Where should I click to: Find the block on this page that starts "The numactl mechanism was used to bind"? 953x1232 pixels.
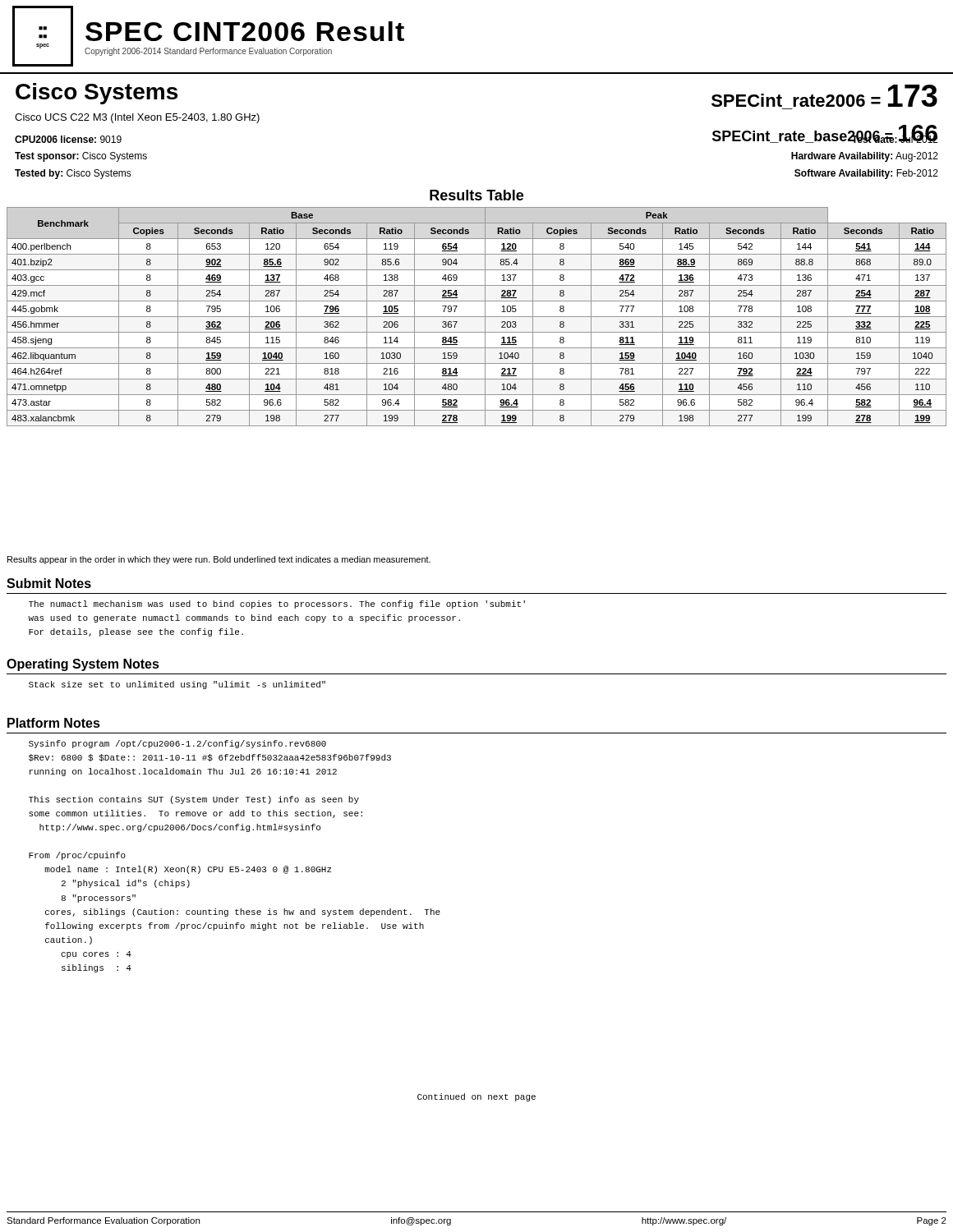click(267, 619)
